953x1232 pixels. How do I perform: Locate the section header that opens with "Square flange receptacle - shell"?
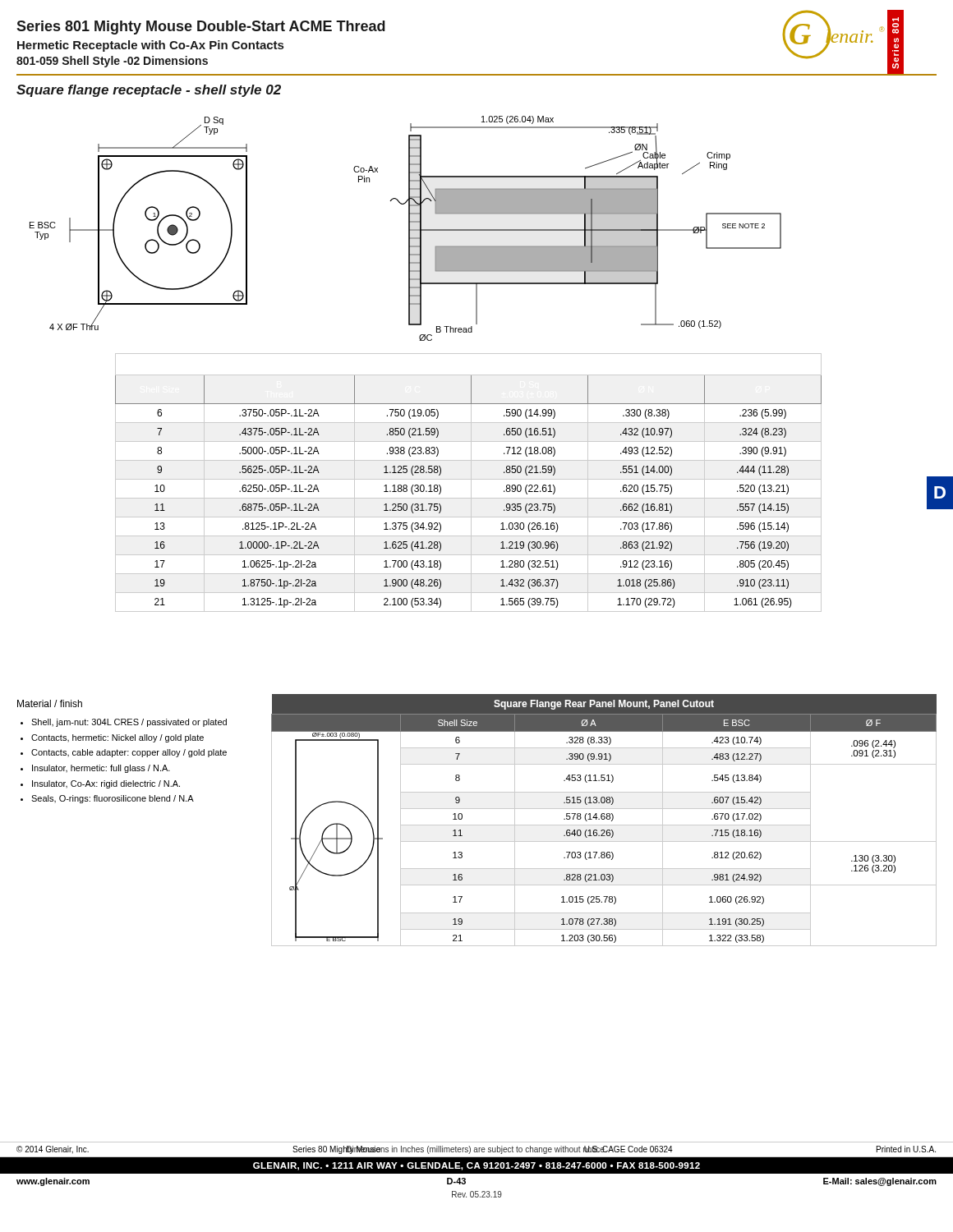[149, 90]
